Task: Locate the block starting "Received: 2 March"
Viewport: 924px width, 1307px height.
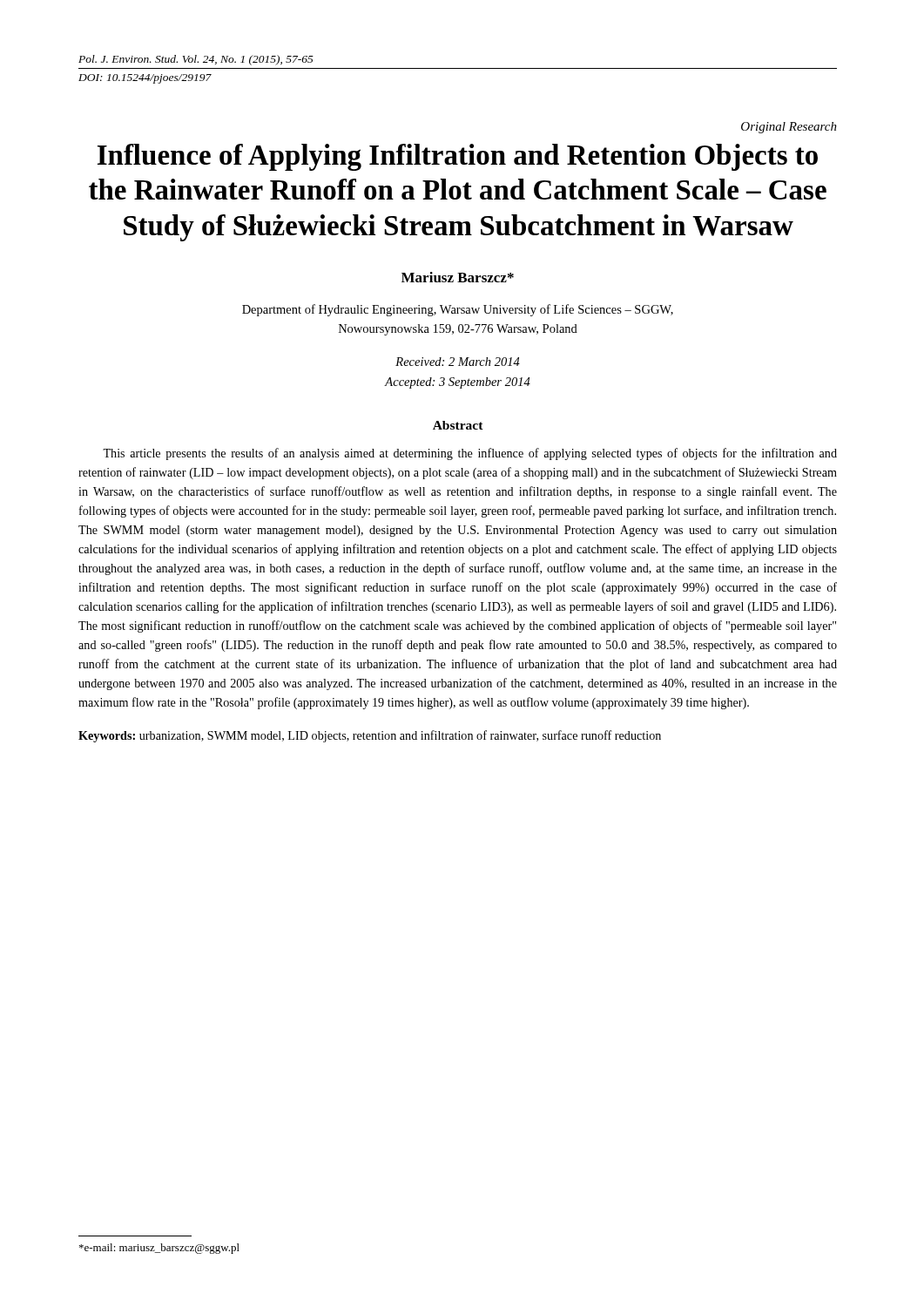Action: click(458, 372)
